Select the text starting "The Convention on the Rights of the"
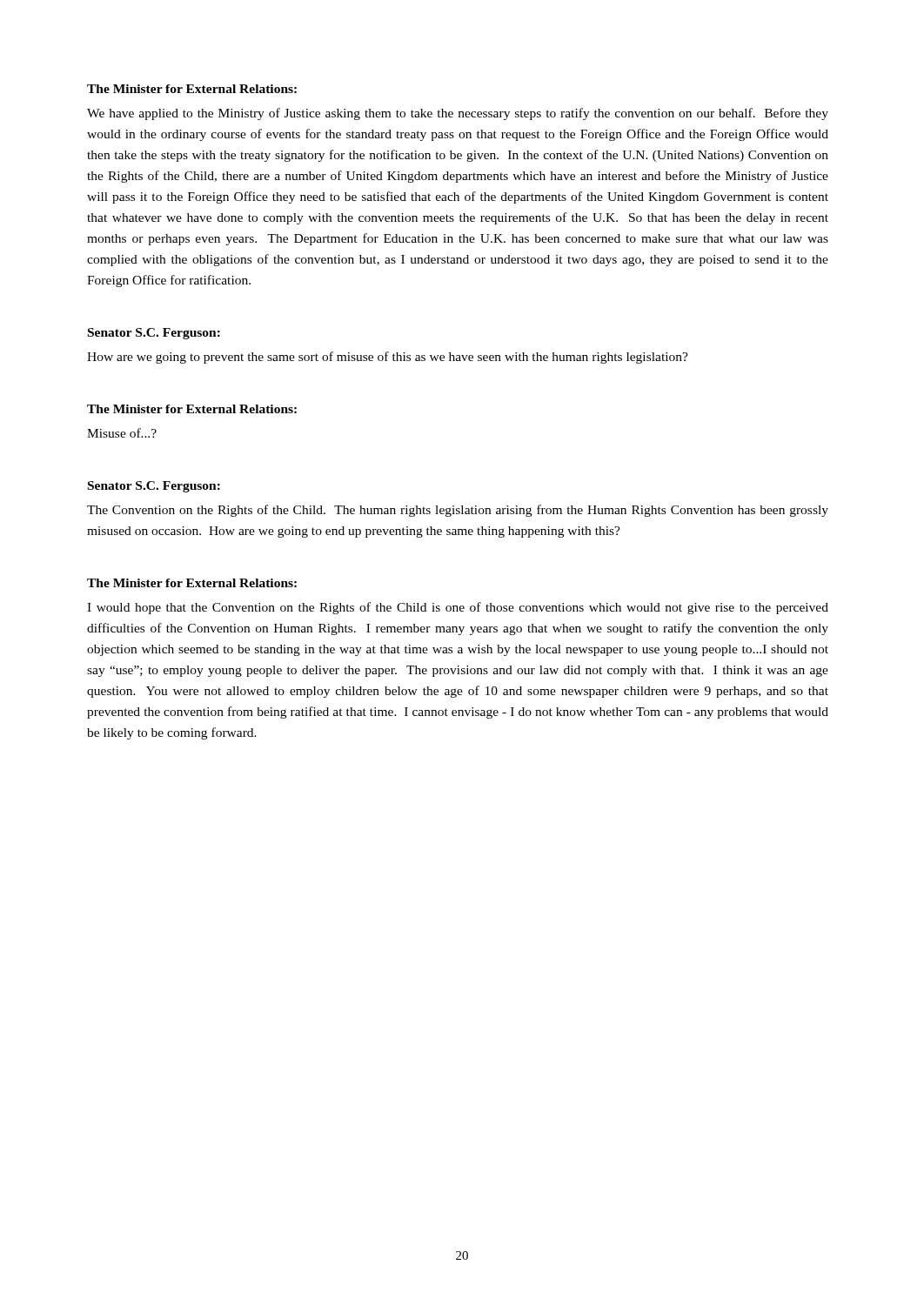924x1305 pixels. [x=458, y=520]
